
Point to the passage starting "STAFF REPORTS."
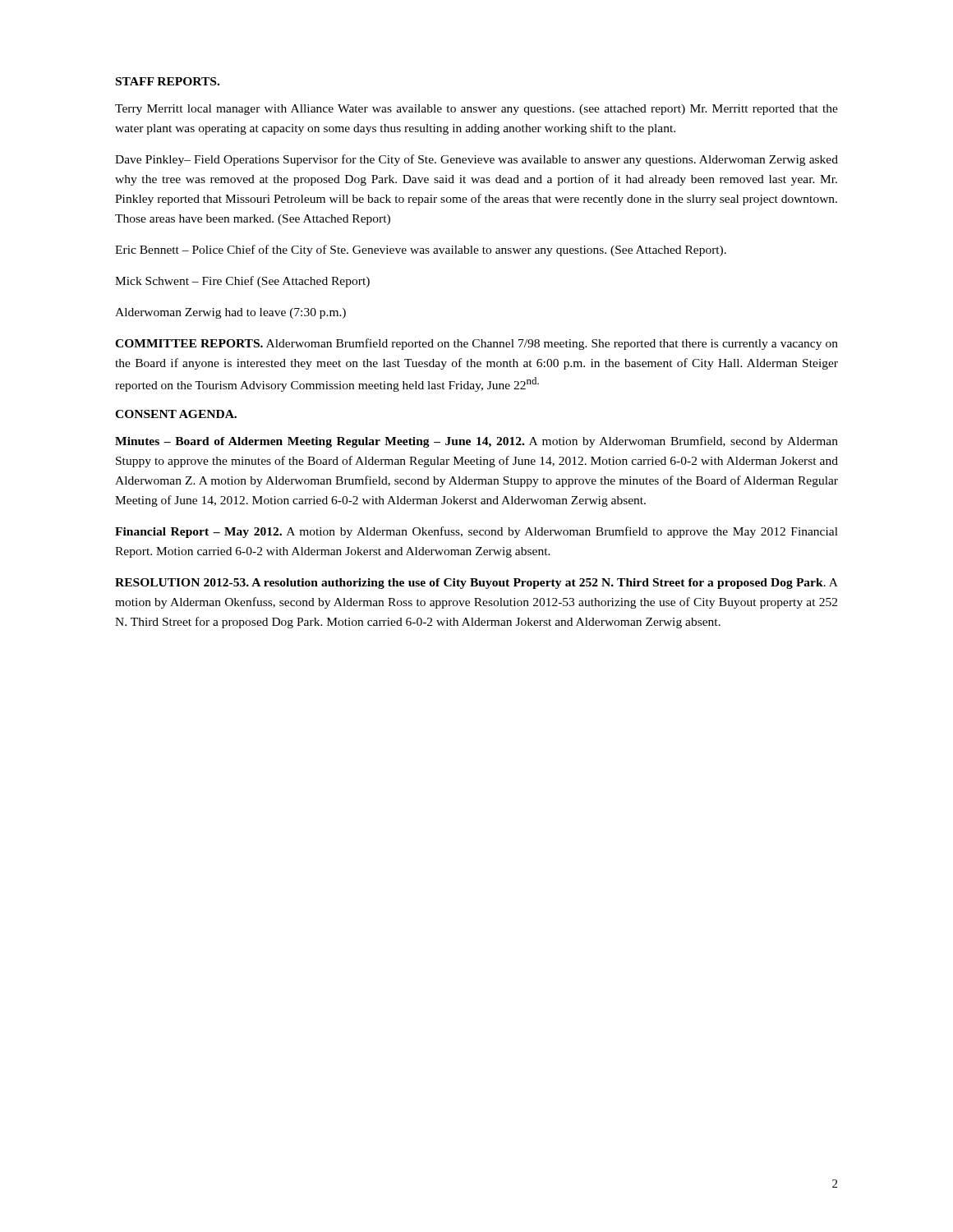point(167,81)
